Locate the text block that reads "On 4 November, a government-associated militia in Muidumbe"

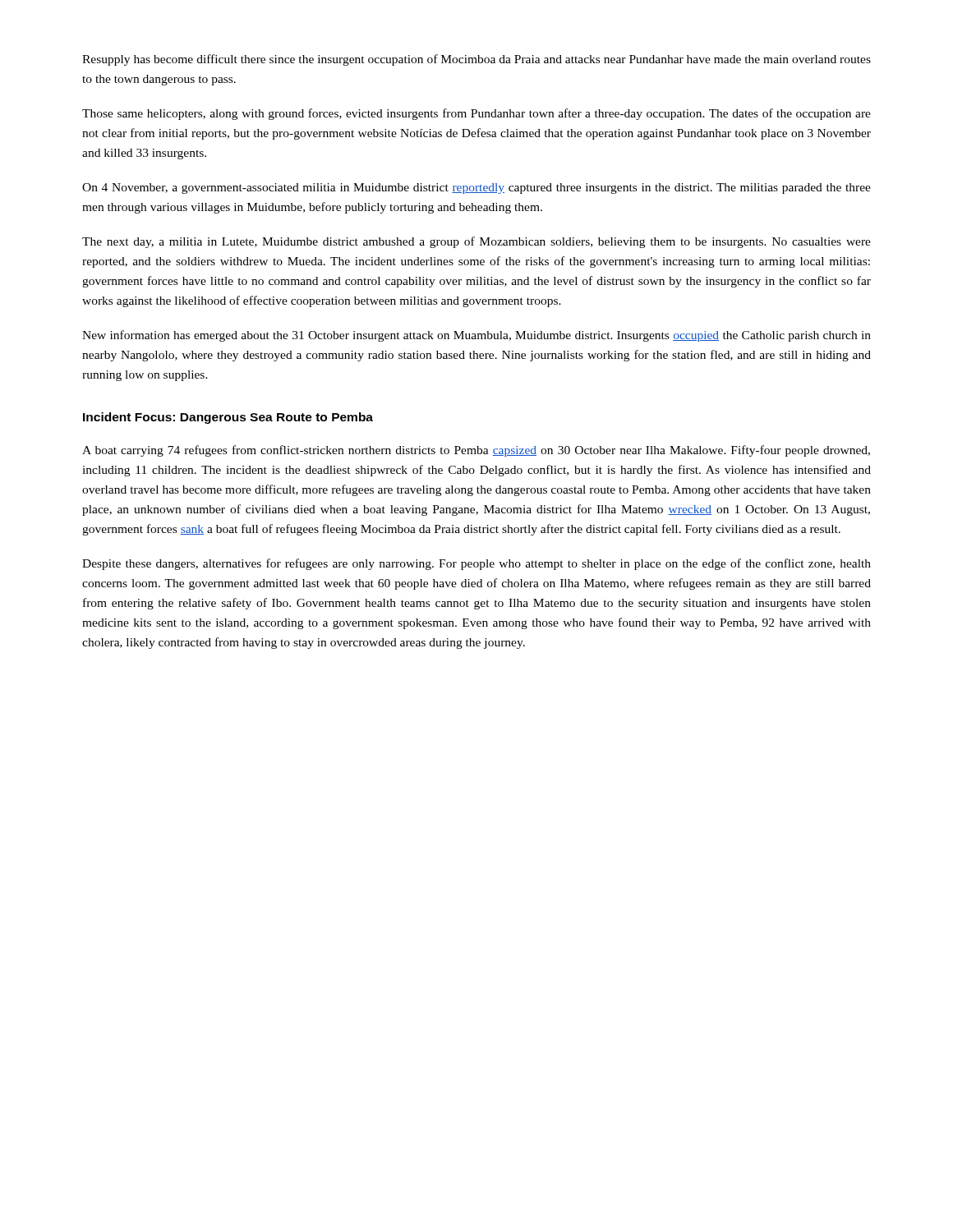coord(476,197)
